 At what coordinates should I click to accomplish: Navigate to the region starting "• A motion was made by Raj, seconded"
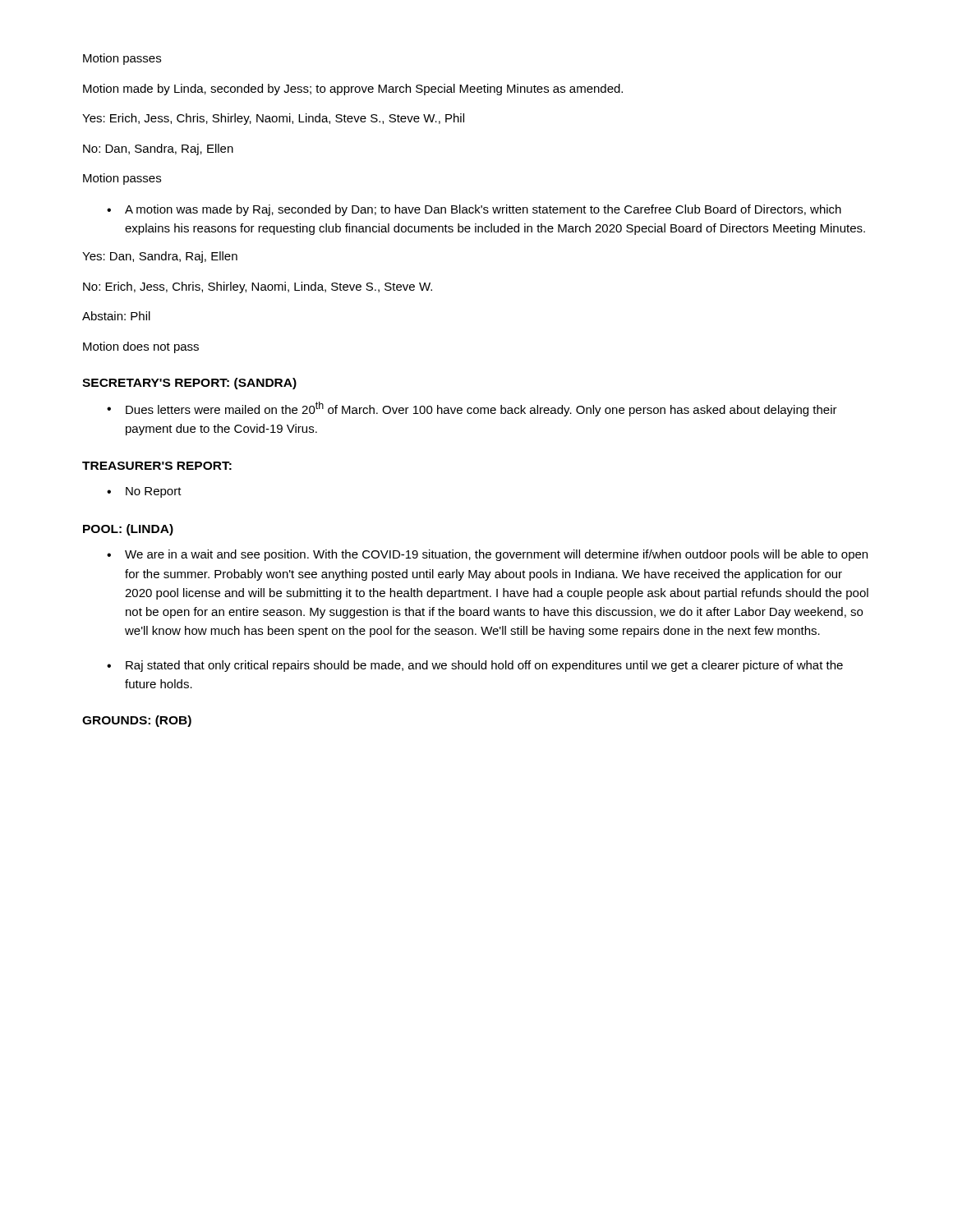(x=489, y=218)
